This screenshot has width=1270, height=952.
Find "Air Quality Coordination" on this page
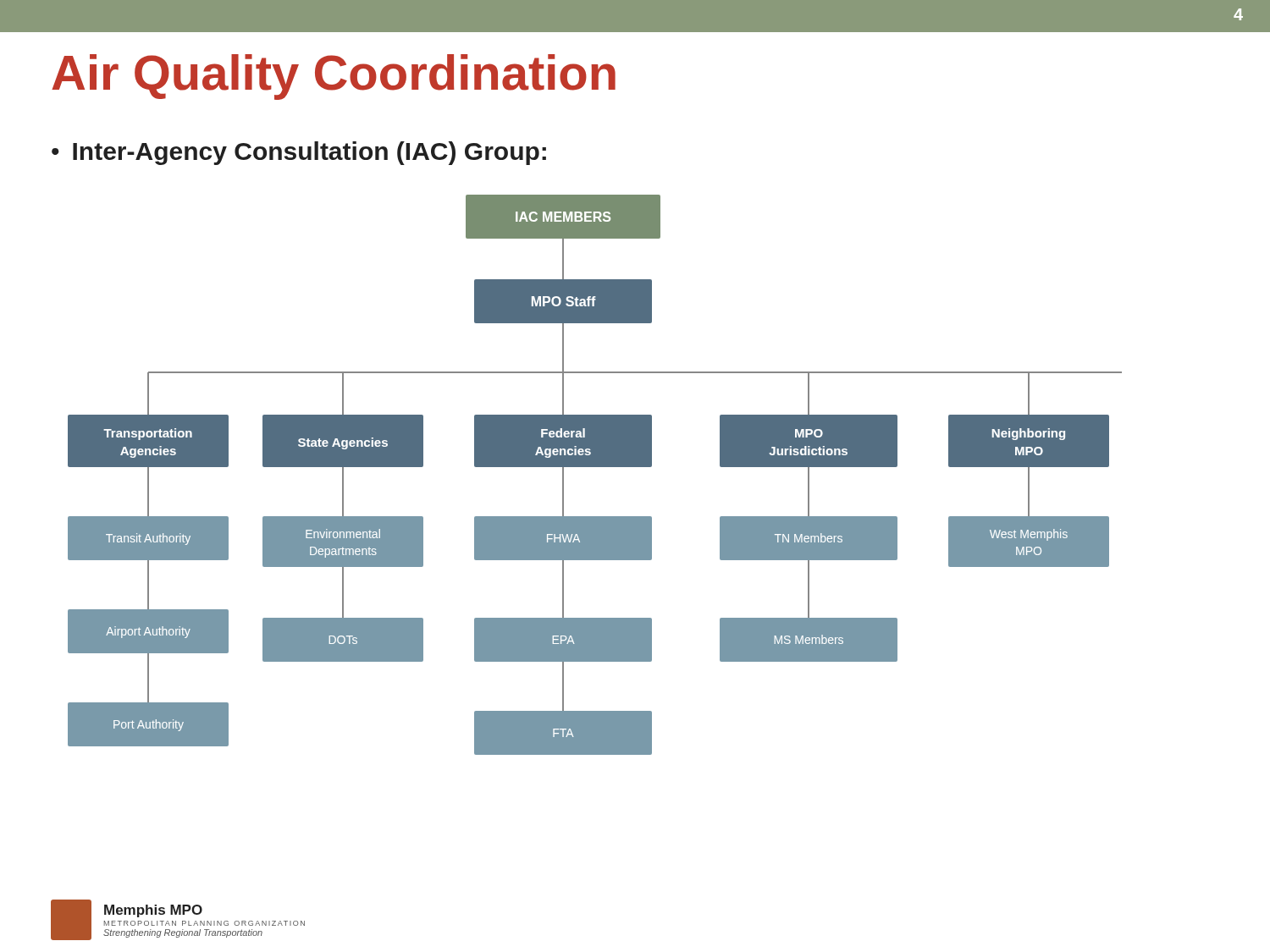pyautogui.click(x=335, y=72)
